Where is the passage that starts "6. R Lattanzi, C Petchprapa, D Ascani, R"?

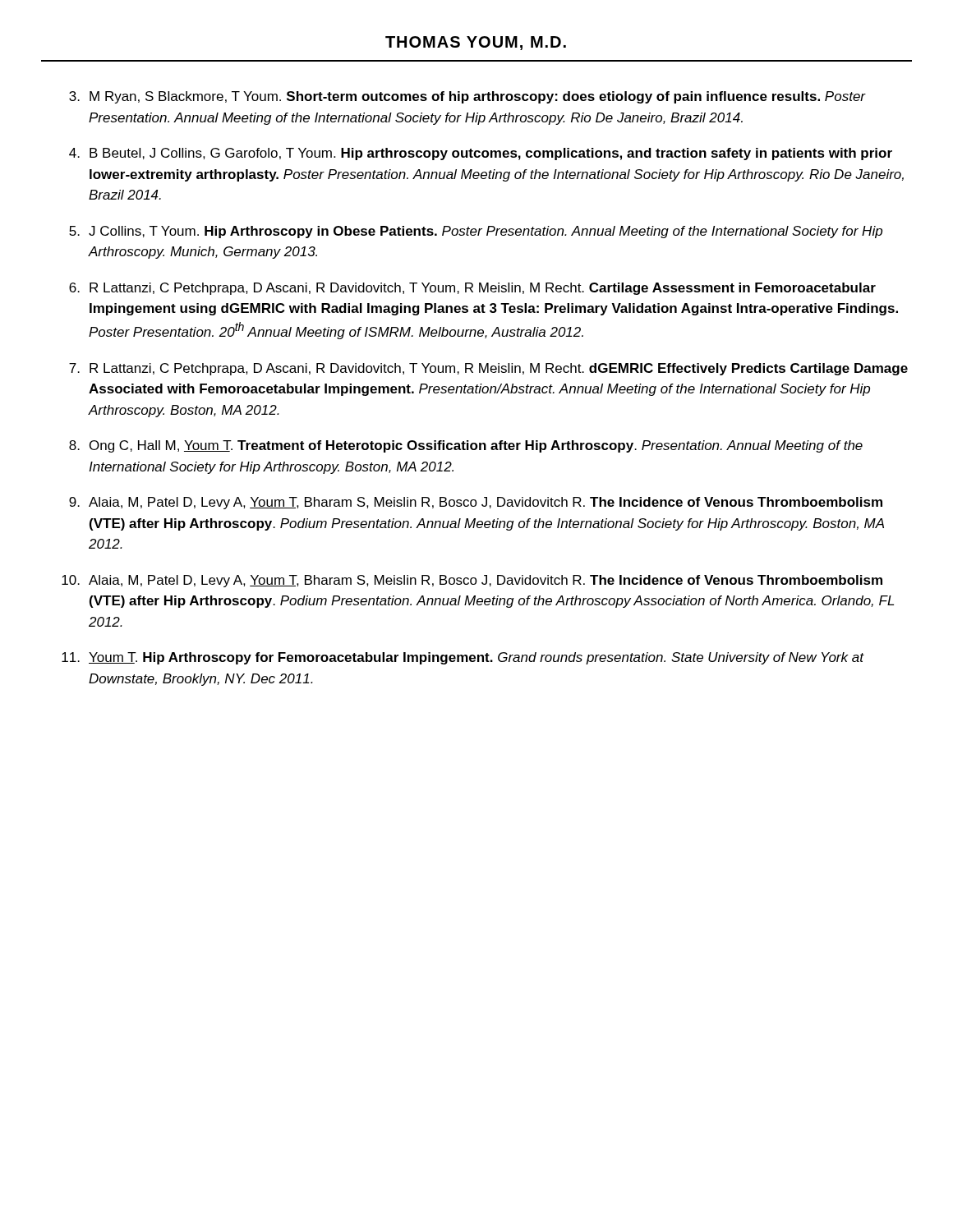click(481, 310)
